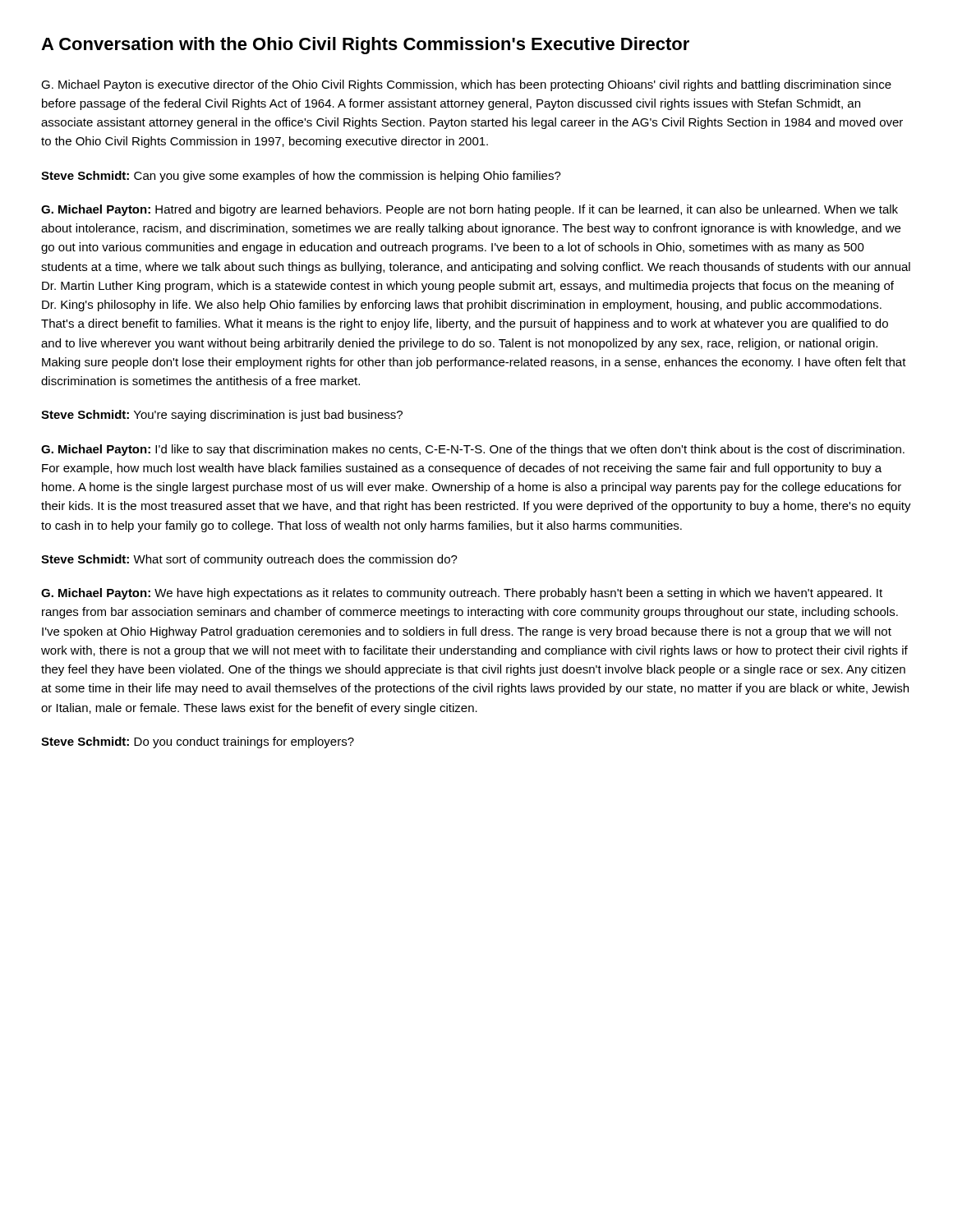Locate the region starting "G. Michael Payton: We have"
The width and height of the screenshot is (953, 1232).
[475, 650]
